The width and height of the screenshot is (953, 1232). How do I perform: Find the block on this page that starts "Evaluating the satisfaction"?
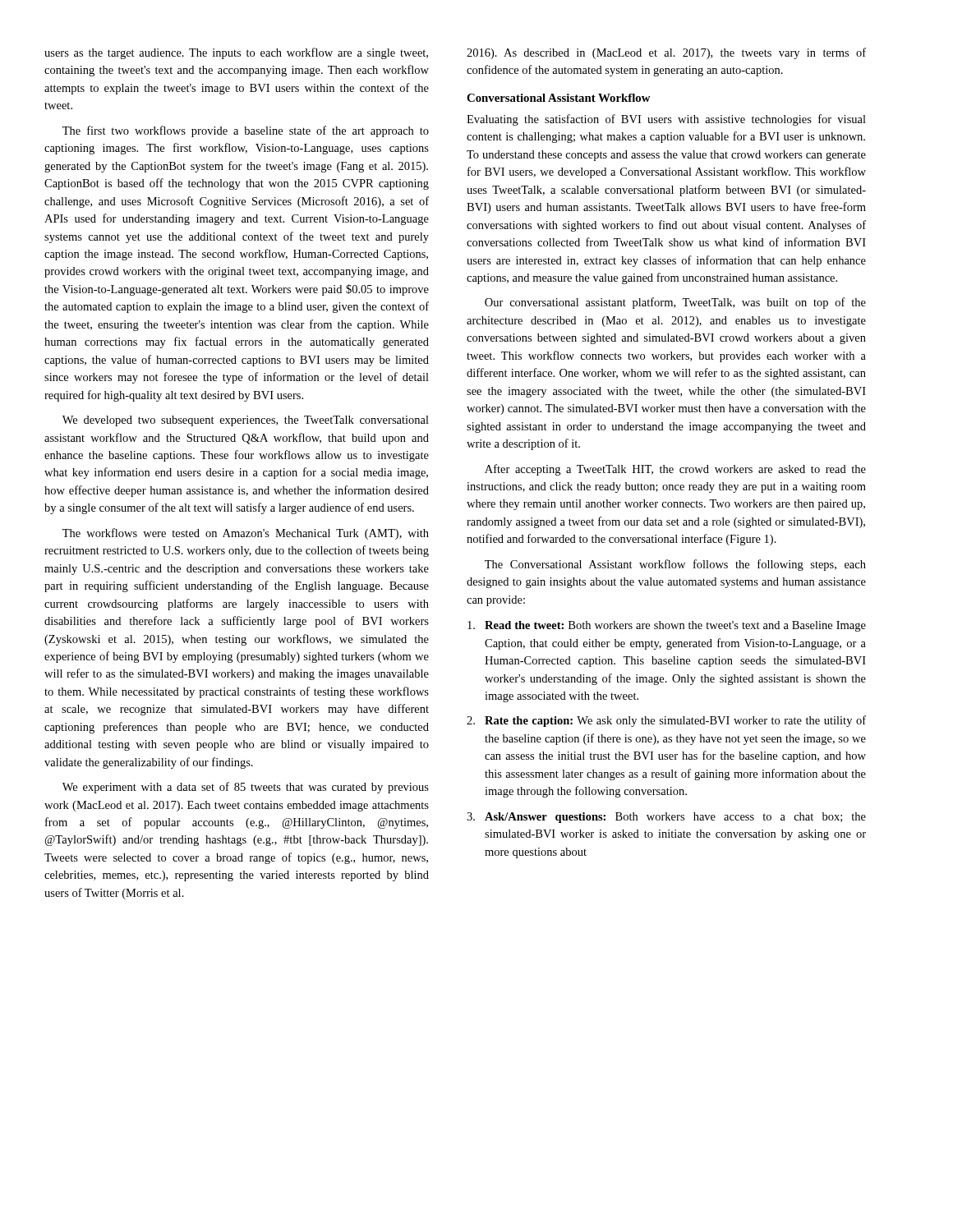[x=666, y=360]
